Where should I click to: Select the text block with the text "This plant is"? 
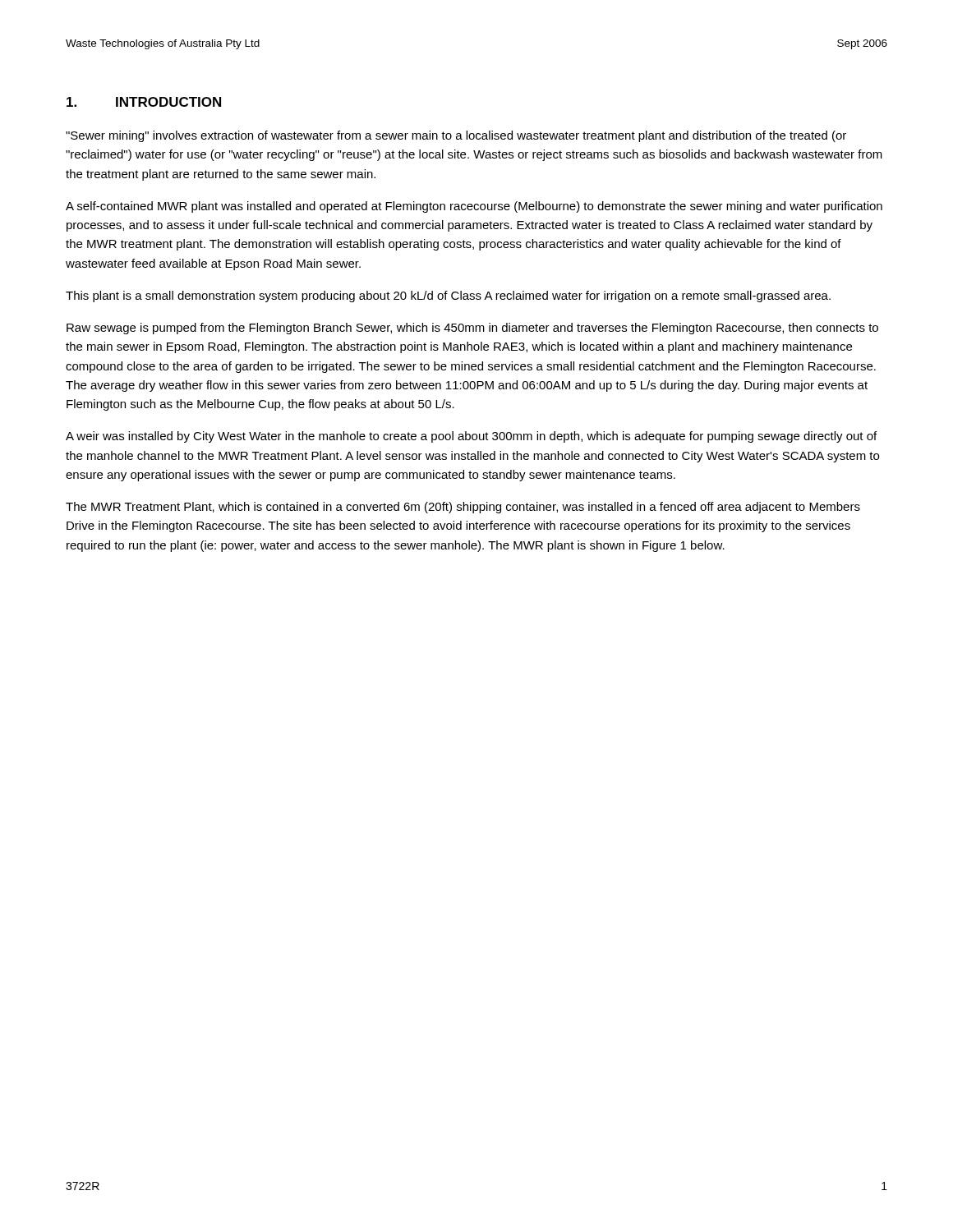[x=449, y=295]
